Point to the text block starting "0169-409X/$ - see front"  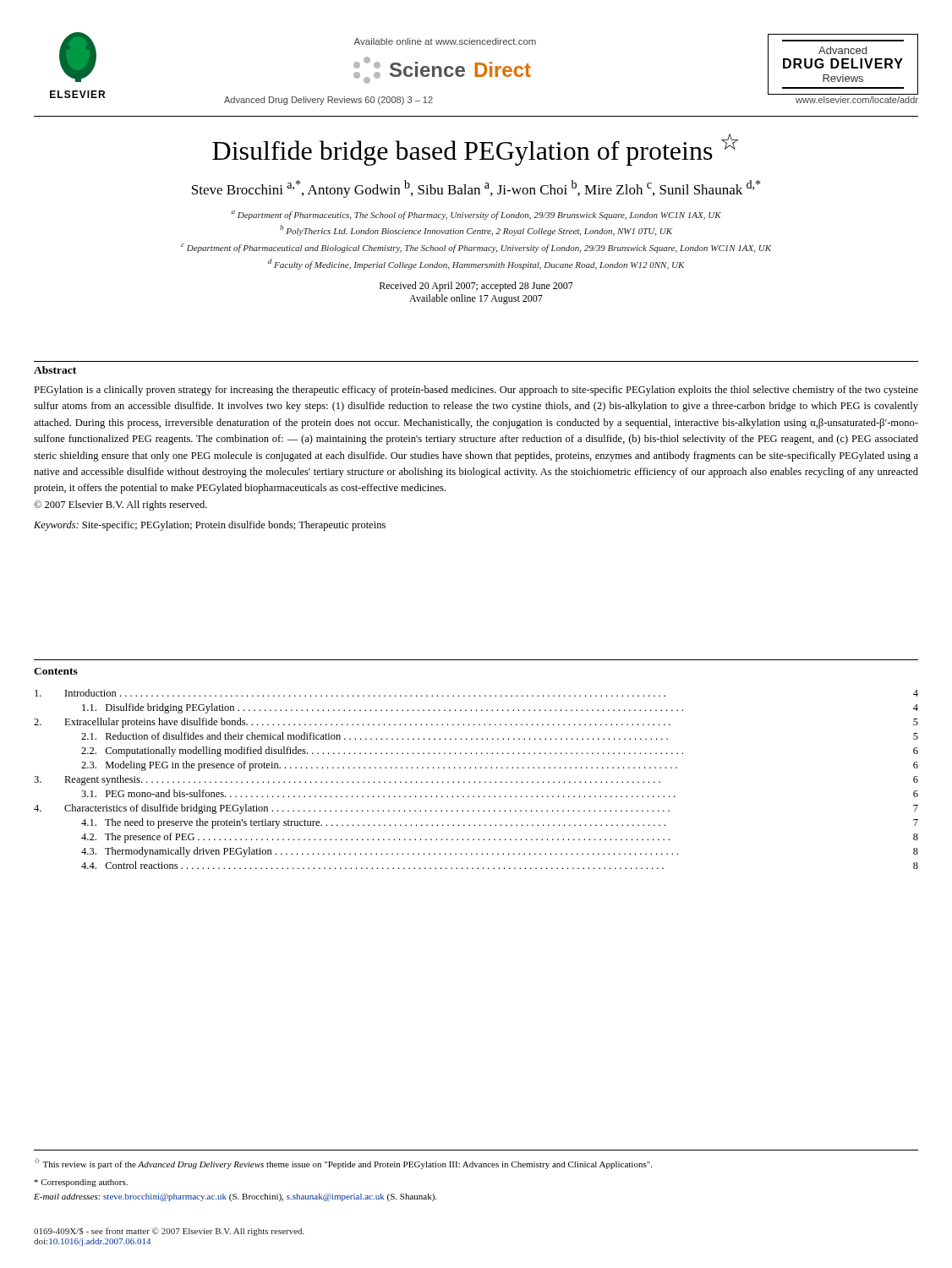169,1236
